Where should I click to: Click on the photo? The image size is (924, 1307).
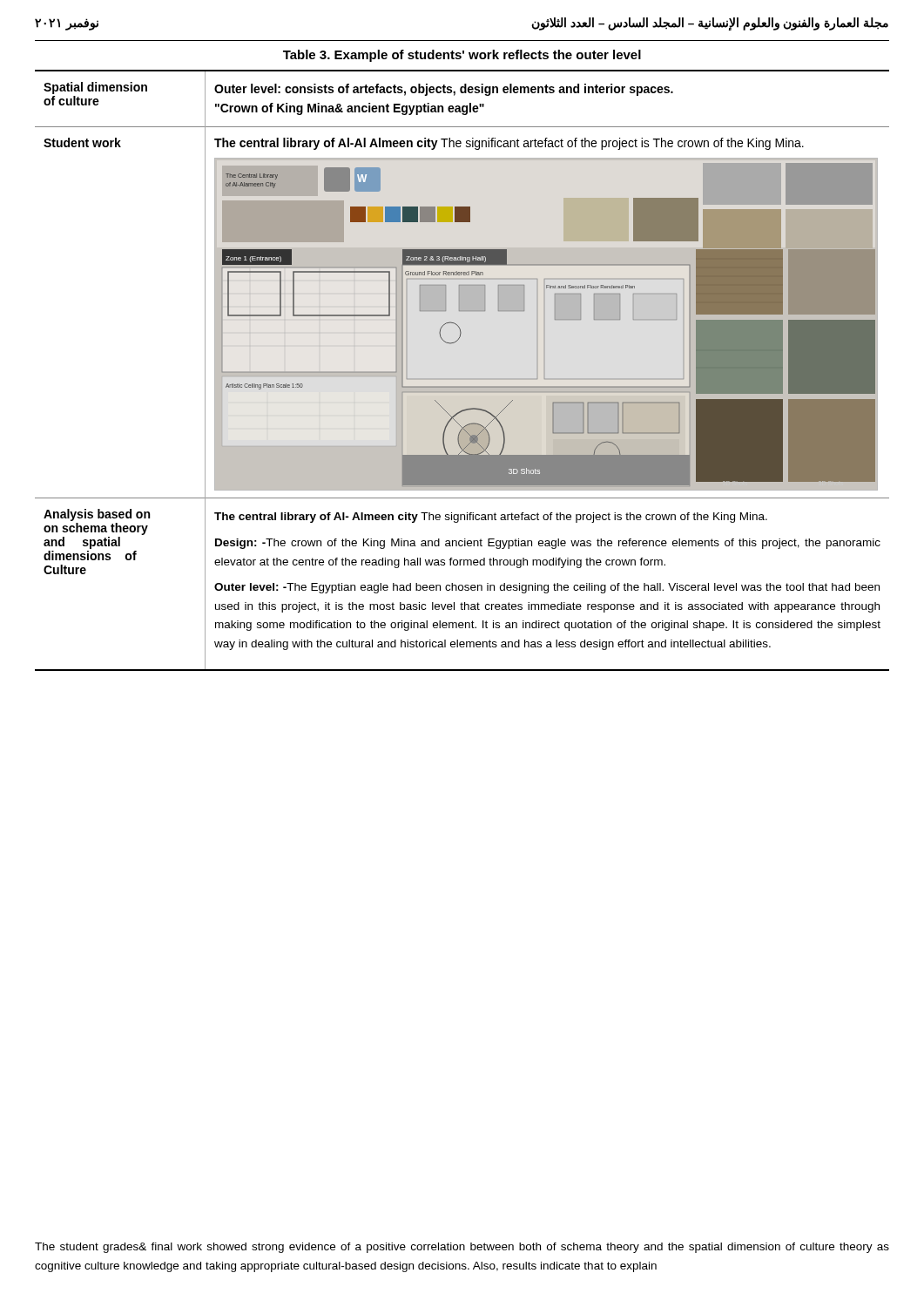click(x=547, y=324)
